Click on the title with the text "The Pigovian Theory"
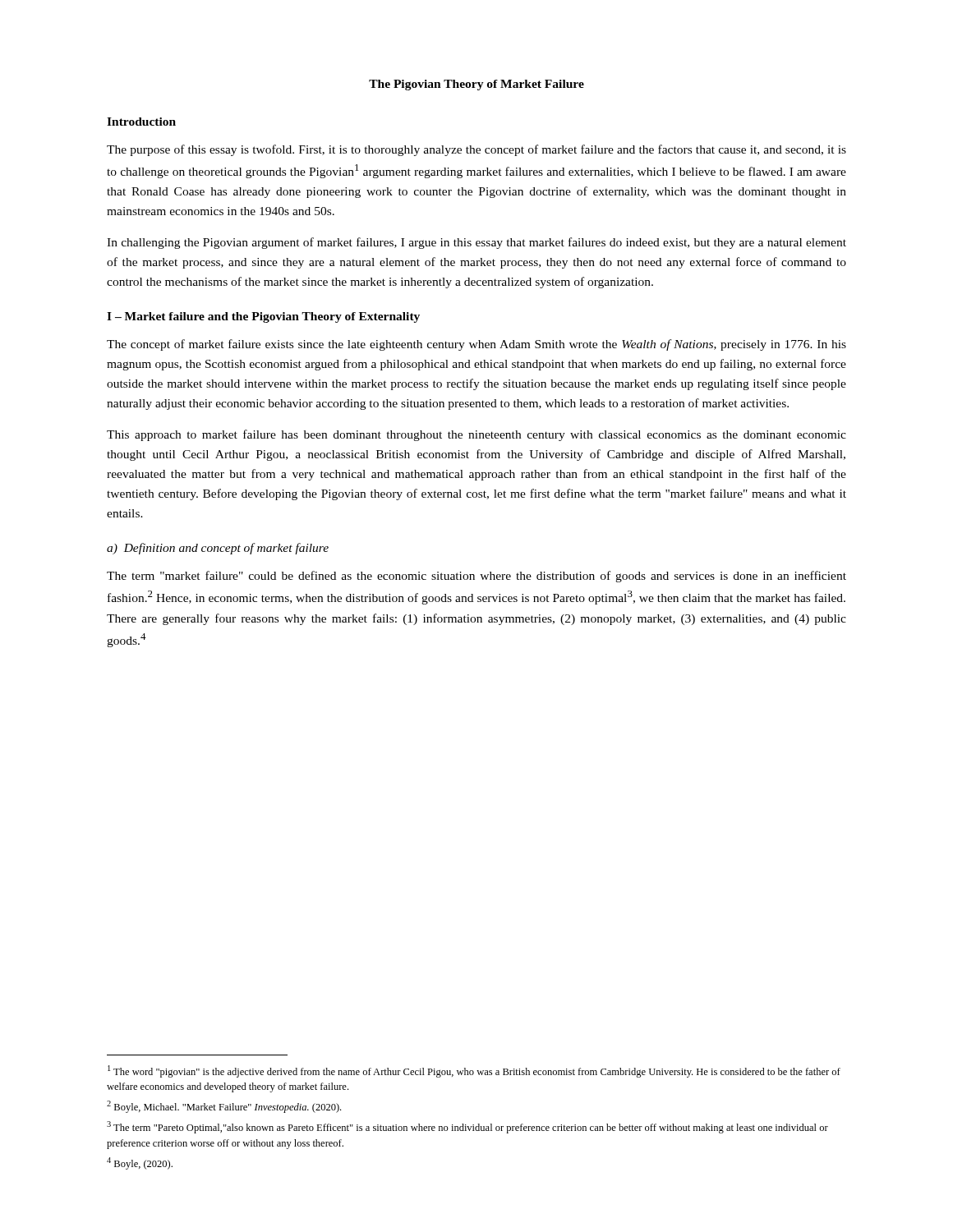953x1232 pixels. click(476, 83)
